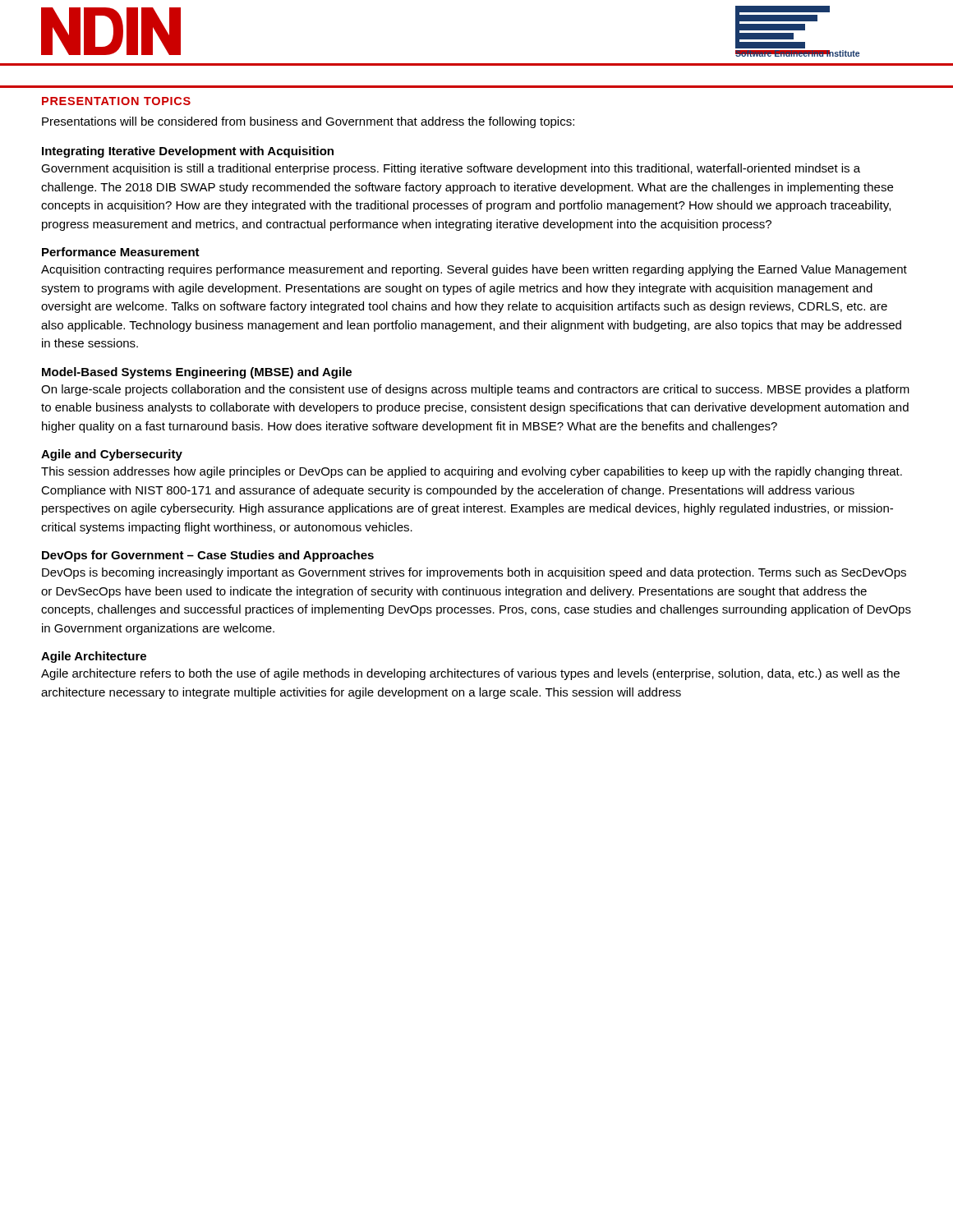This screenshot has height=1232, width=953.
Task: Select the text block containing "Government acquisition is still a traditional enterprise process."
Action: coord(467,196)
